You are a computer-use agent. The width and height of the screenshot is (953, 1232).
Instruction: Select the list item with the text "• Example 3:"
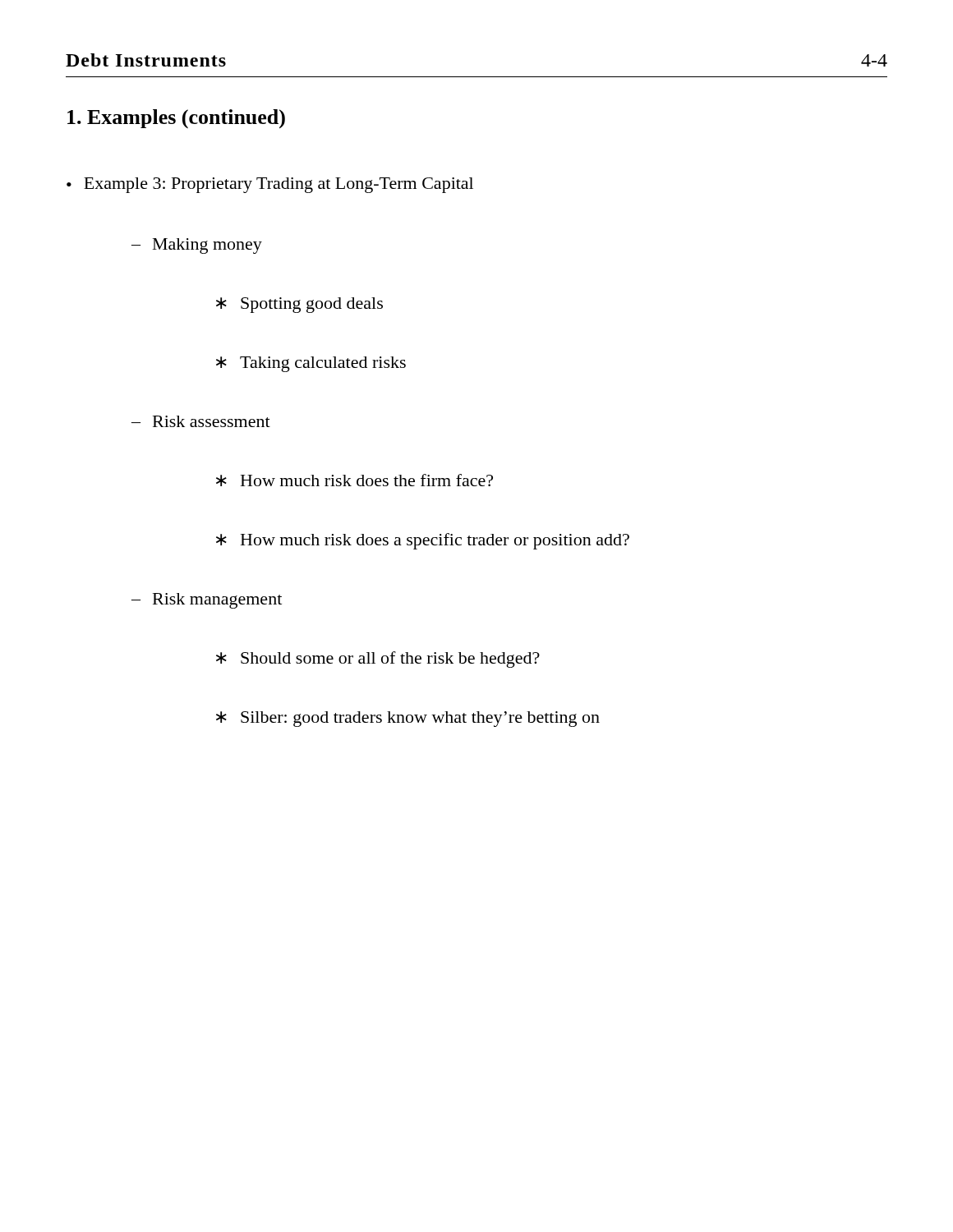270,184
